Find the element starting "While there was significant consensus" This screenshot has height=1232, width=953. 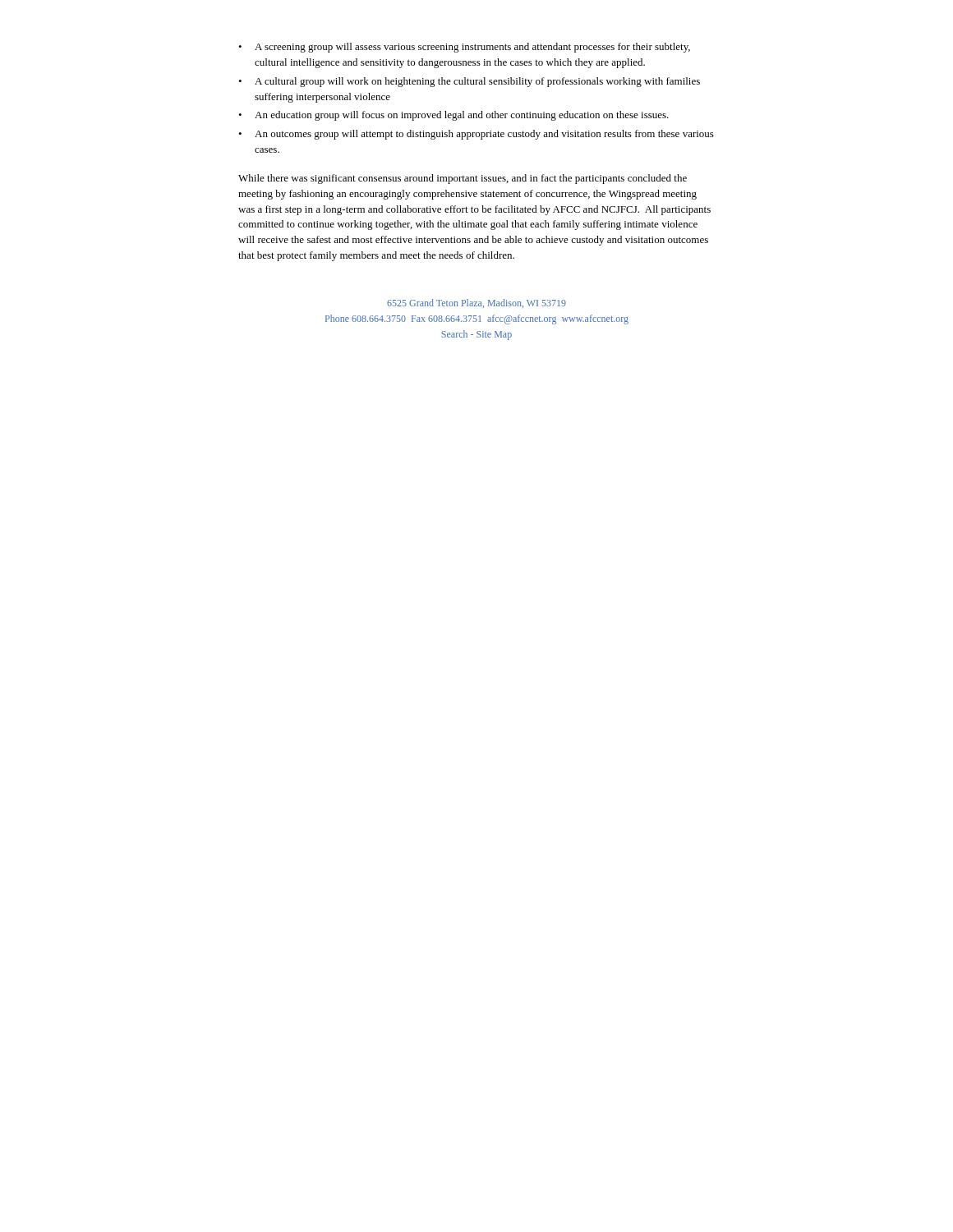click(475, 216)
